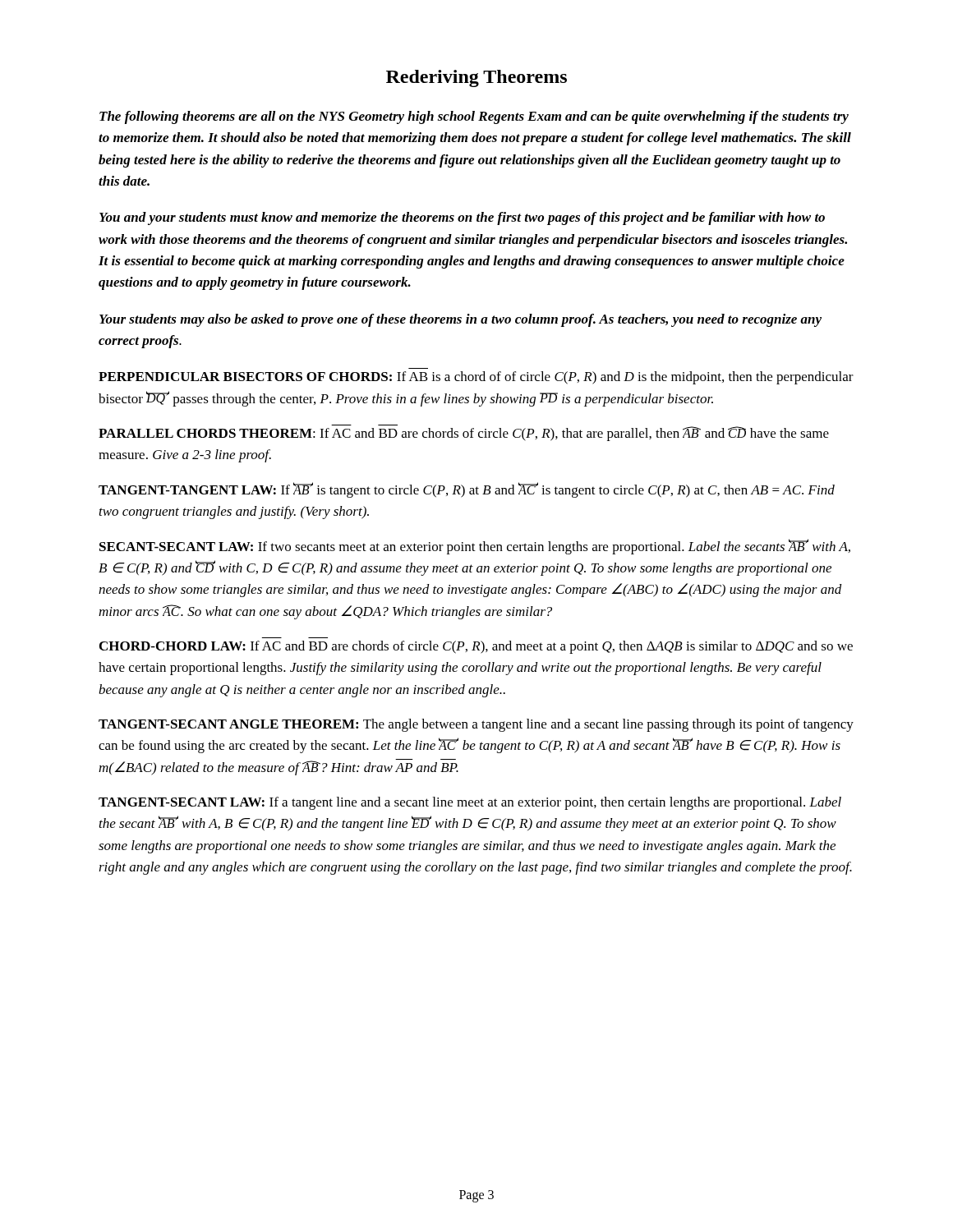Find the region starting "TANGENT-TANGENT LAW: If"
The height and width of the screenshot is (1232, 953).
(466, 501)
